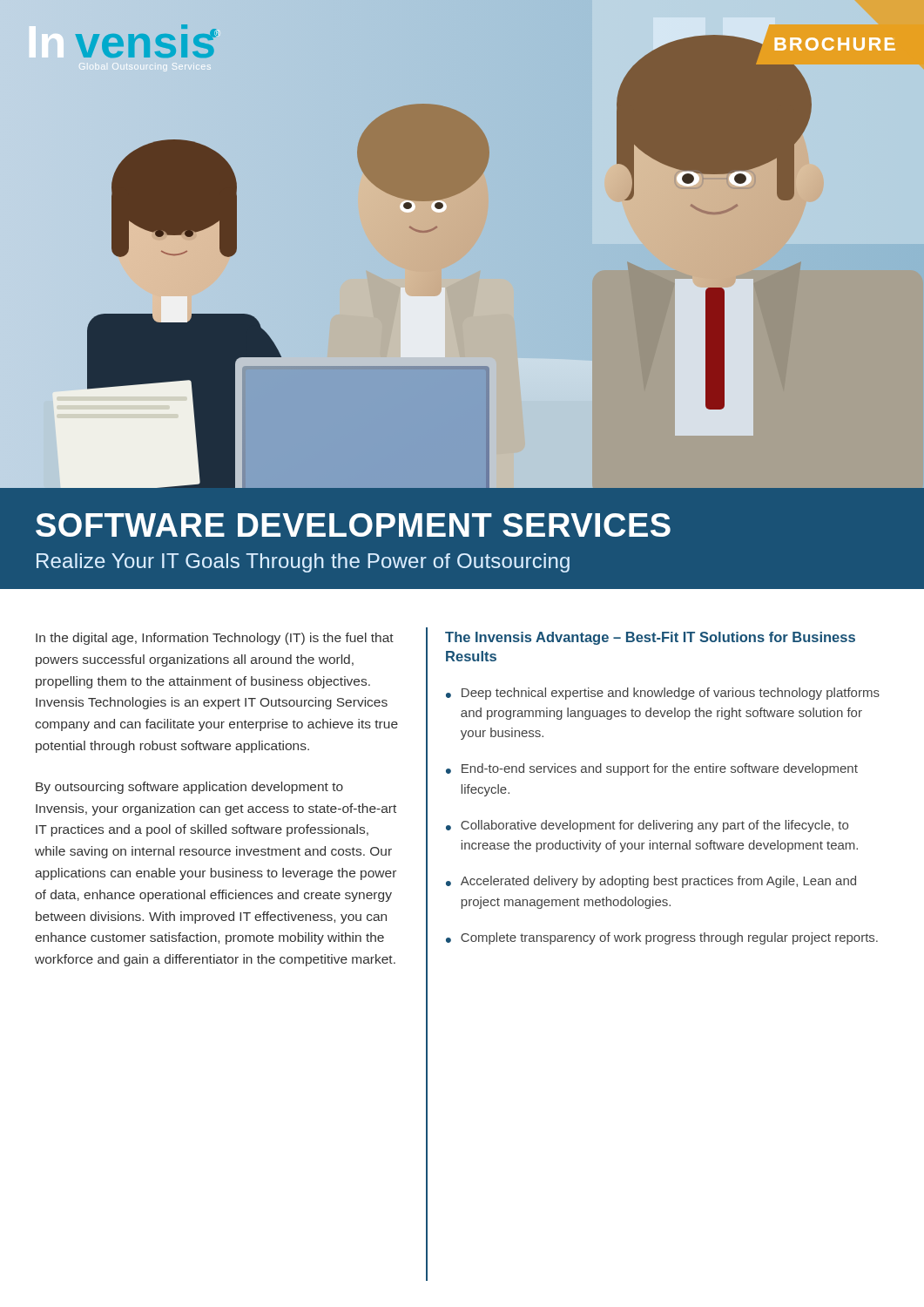Click on the text block containing "In the digital age, Information Technology"
Viewport: 924px width, 1307px height.
[217, 692]
